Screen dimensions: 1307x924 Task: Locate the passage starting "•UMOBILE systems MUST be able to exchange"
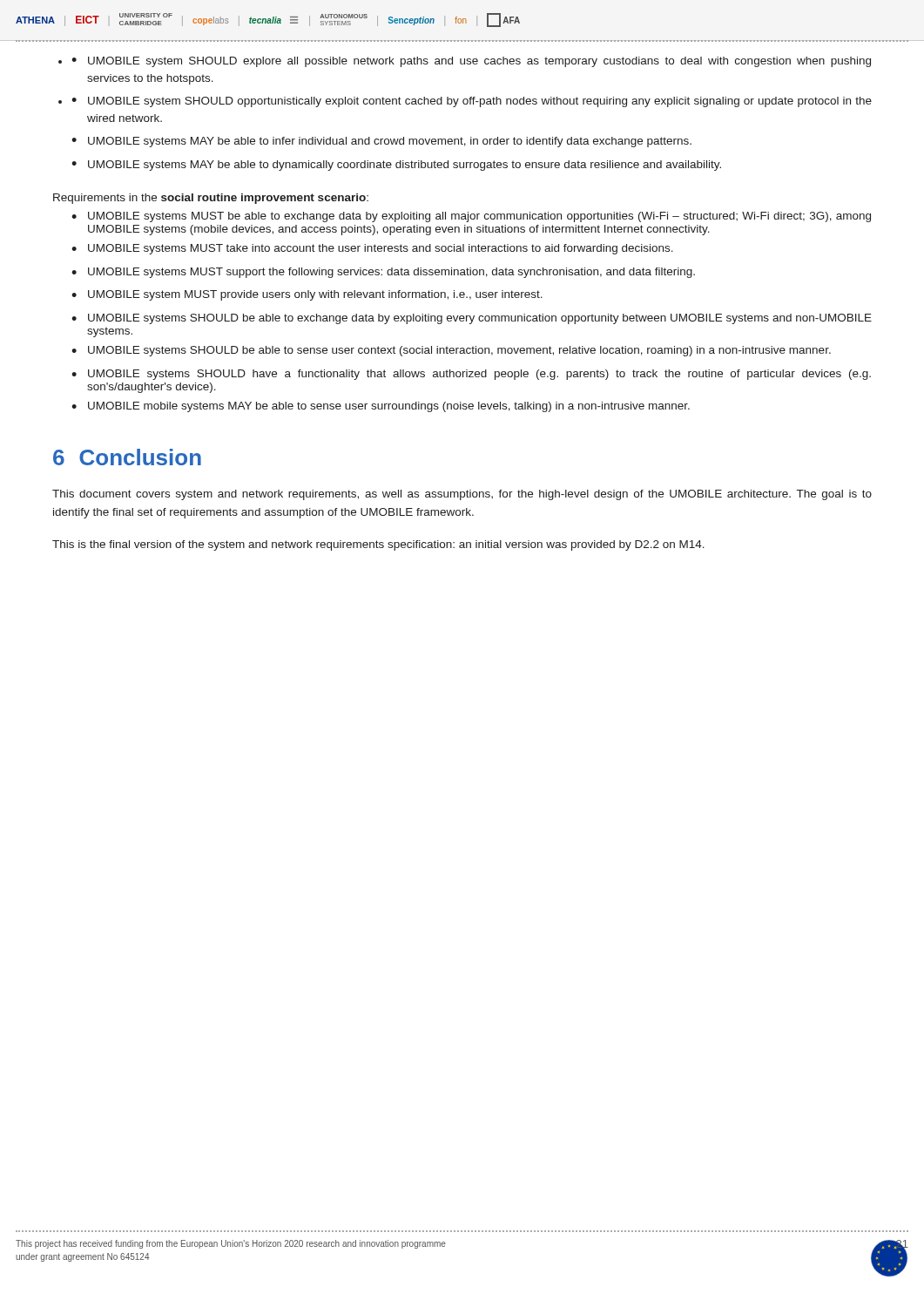click(472, 222)
